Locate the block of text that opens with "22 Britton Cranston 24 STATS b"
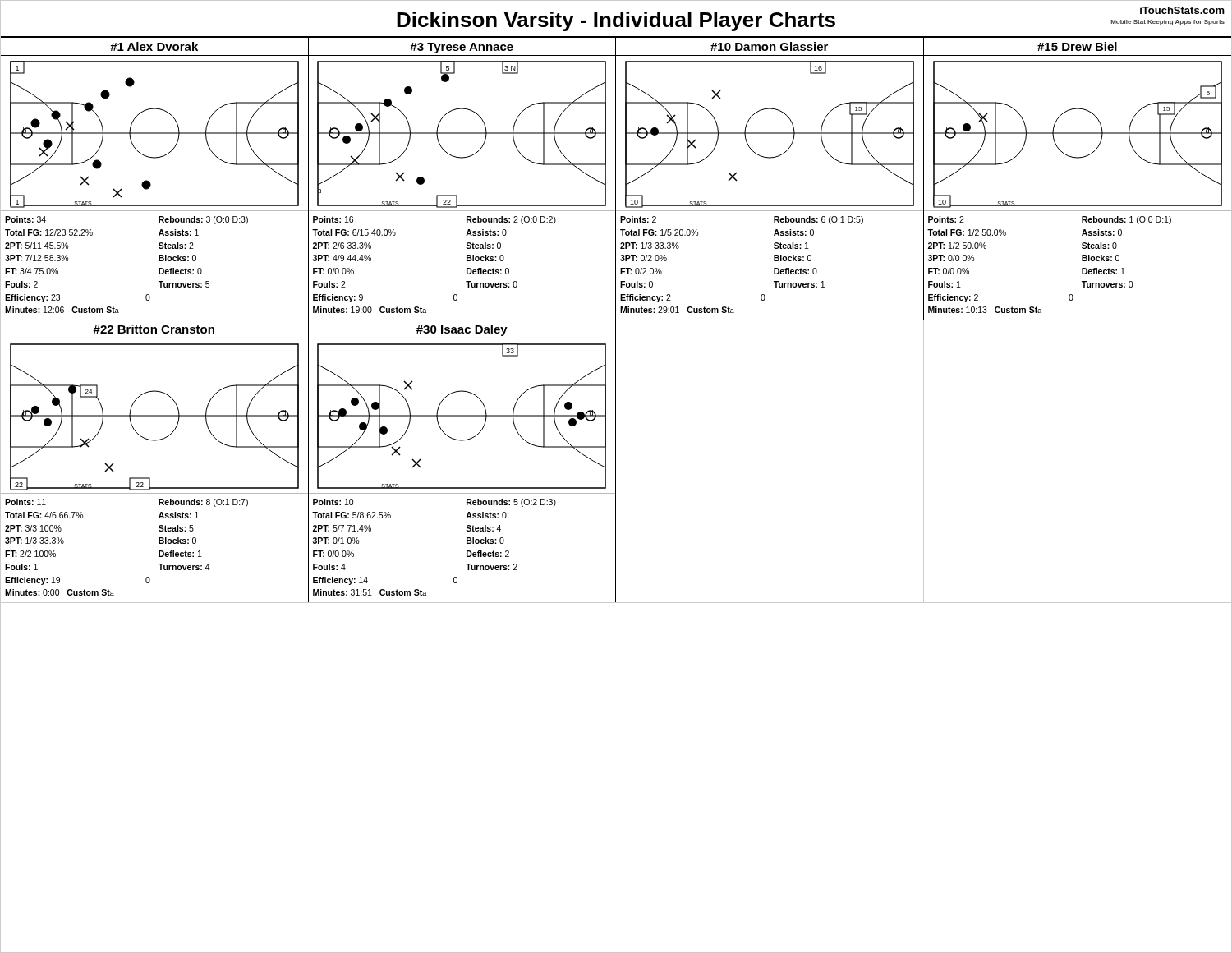1232x953 pixels. pyautogui.click(x=154, y=329)
